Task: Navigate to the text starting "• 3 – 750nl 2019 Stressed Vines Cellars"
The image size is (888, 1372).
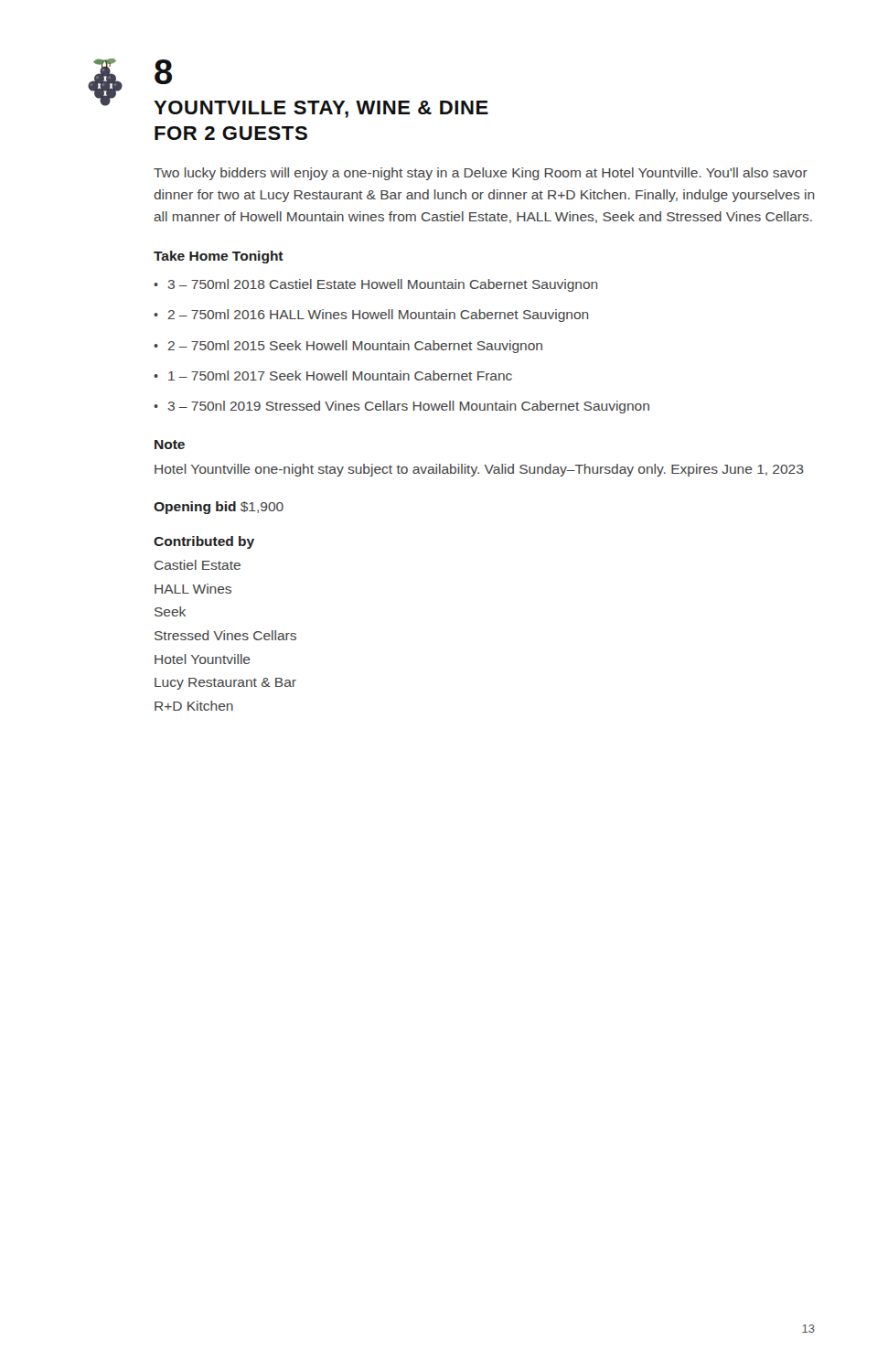Action: (402, 406)
